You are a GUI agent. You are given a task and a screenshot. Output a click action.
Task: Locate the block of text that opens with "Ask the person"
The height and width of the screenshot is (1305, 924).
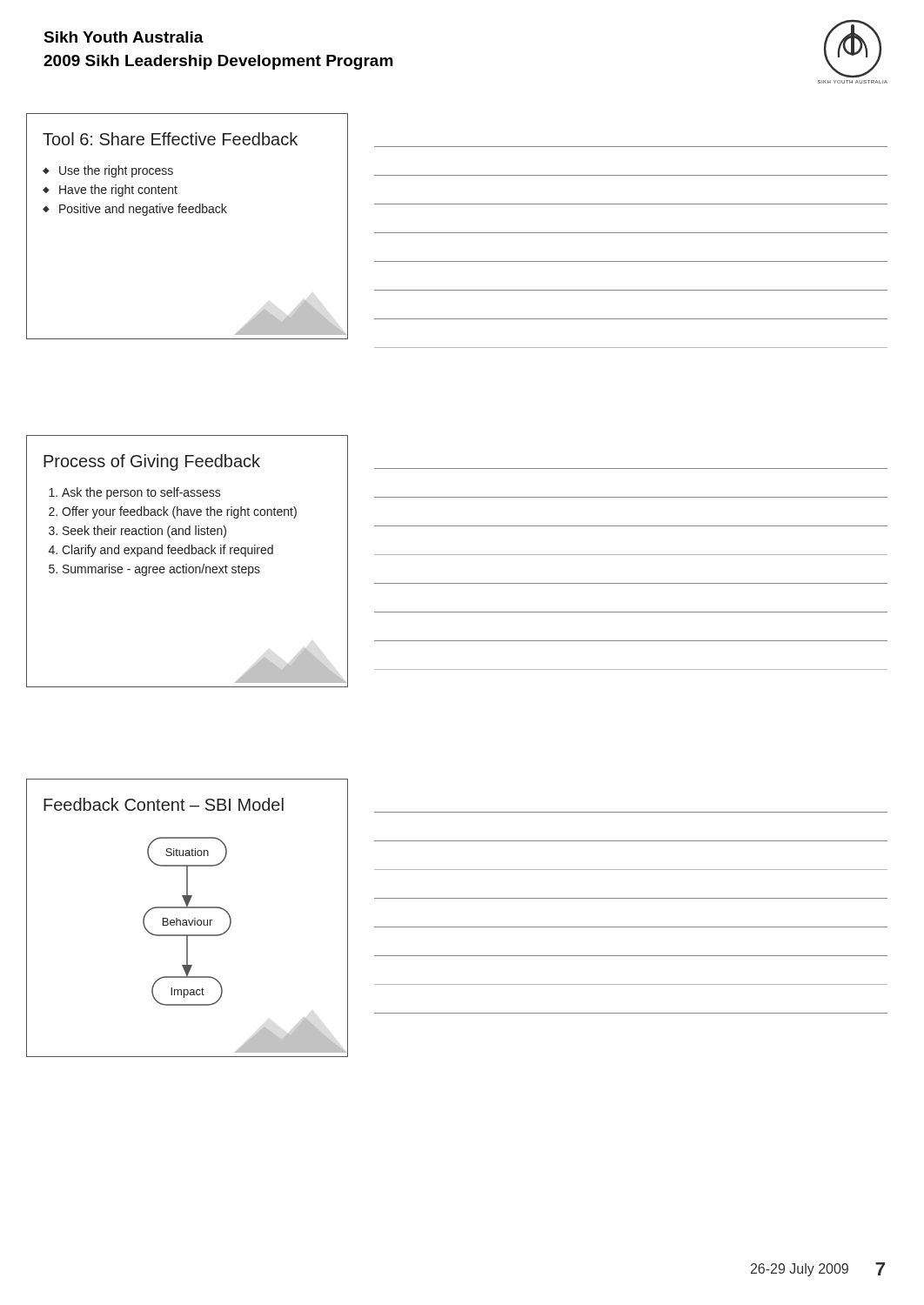pyautogui.click(x=141, y=492)
